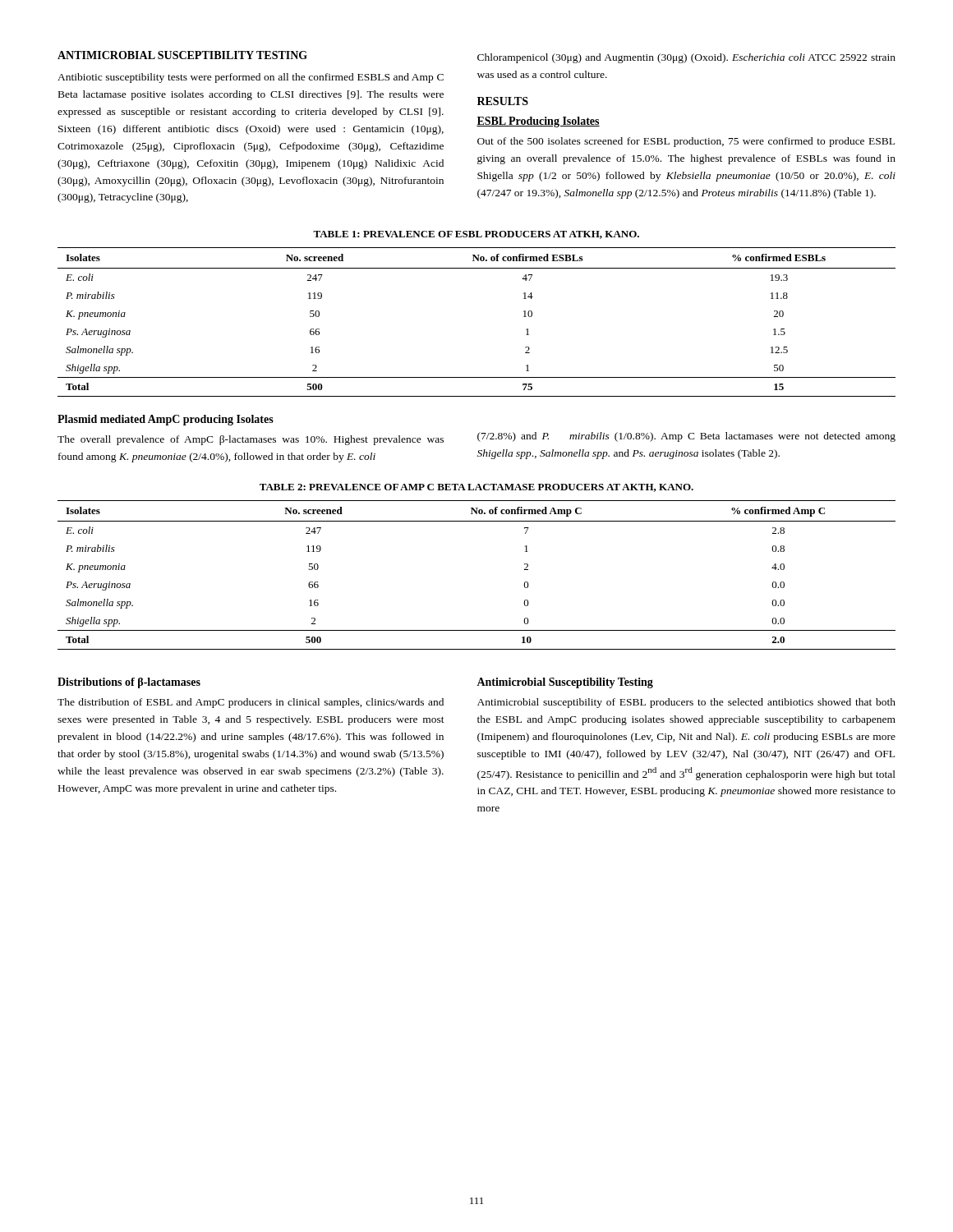Select the caption containing "TABLE 2: PREVALENCE OF AMP"
Image resolution: width=953 pixels, height=1232 pixels.
tap(476, 487)
